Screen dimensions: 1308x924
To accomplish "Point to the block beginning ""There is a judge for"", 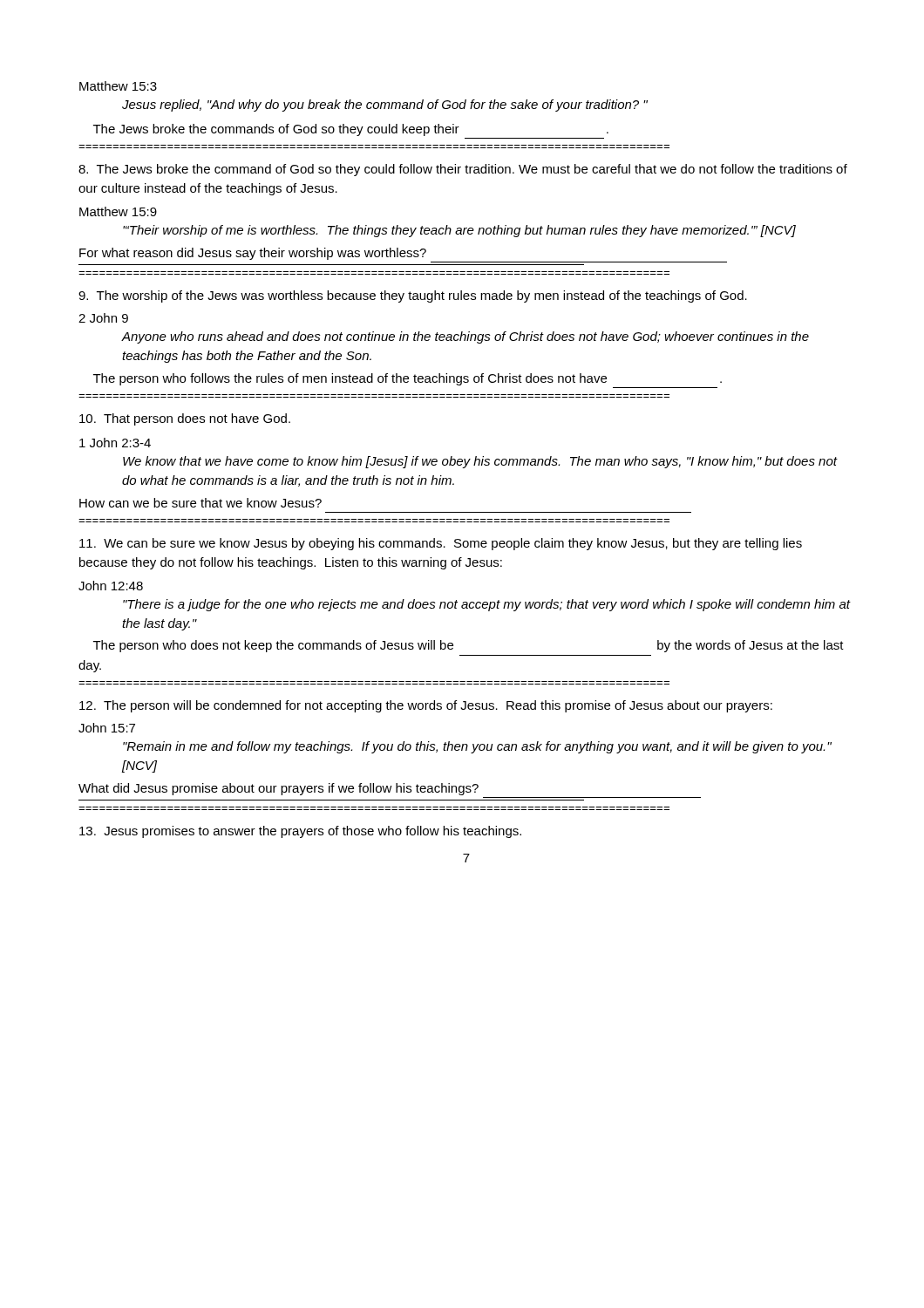I will 486,613.
